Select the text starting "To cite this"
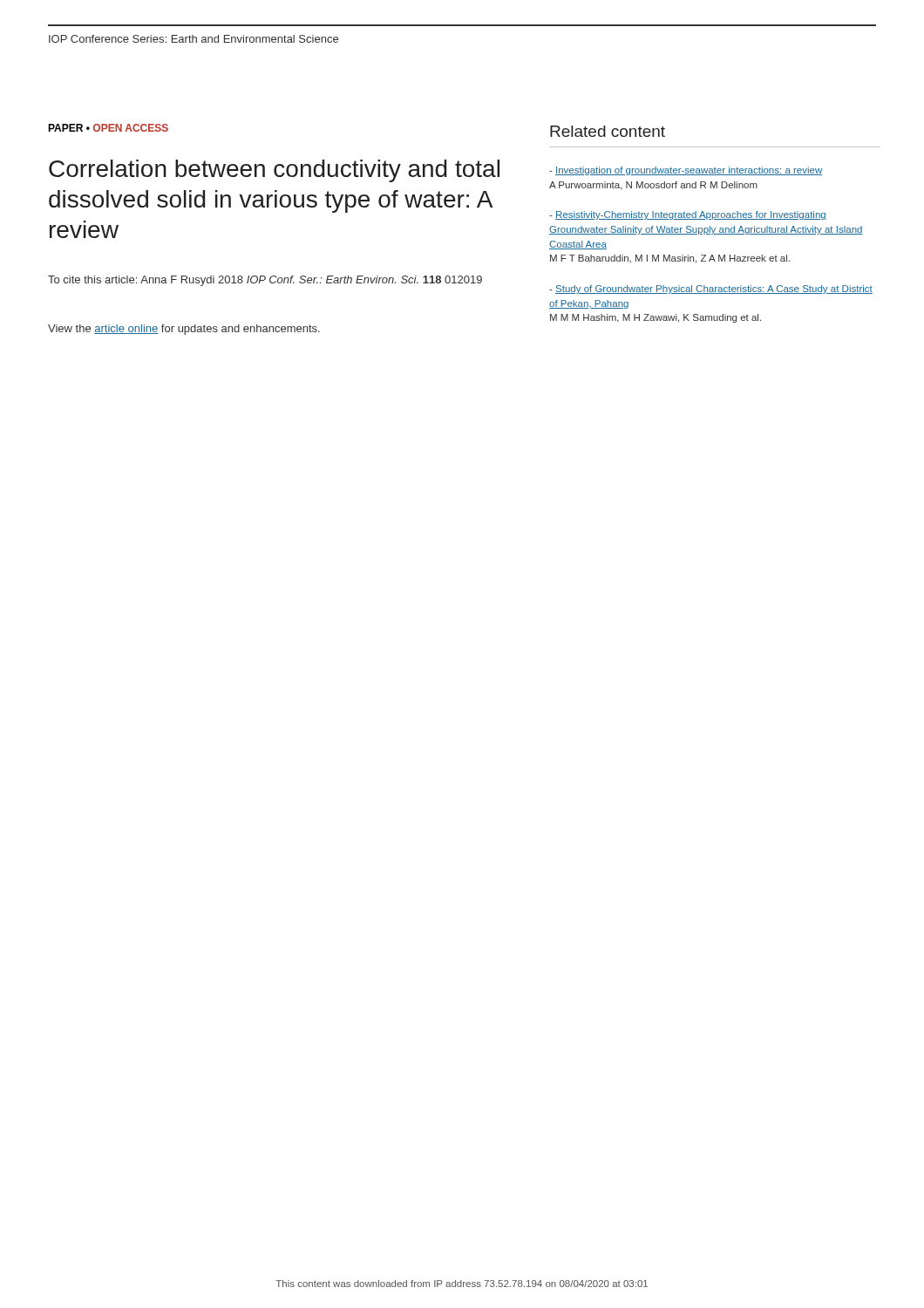The image size is (924, 1308). 265,280
